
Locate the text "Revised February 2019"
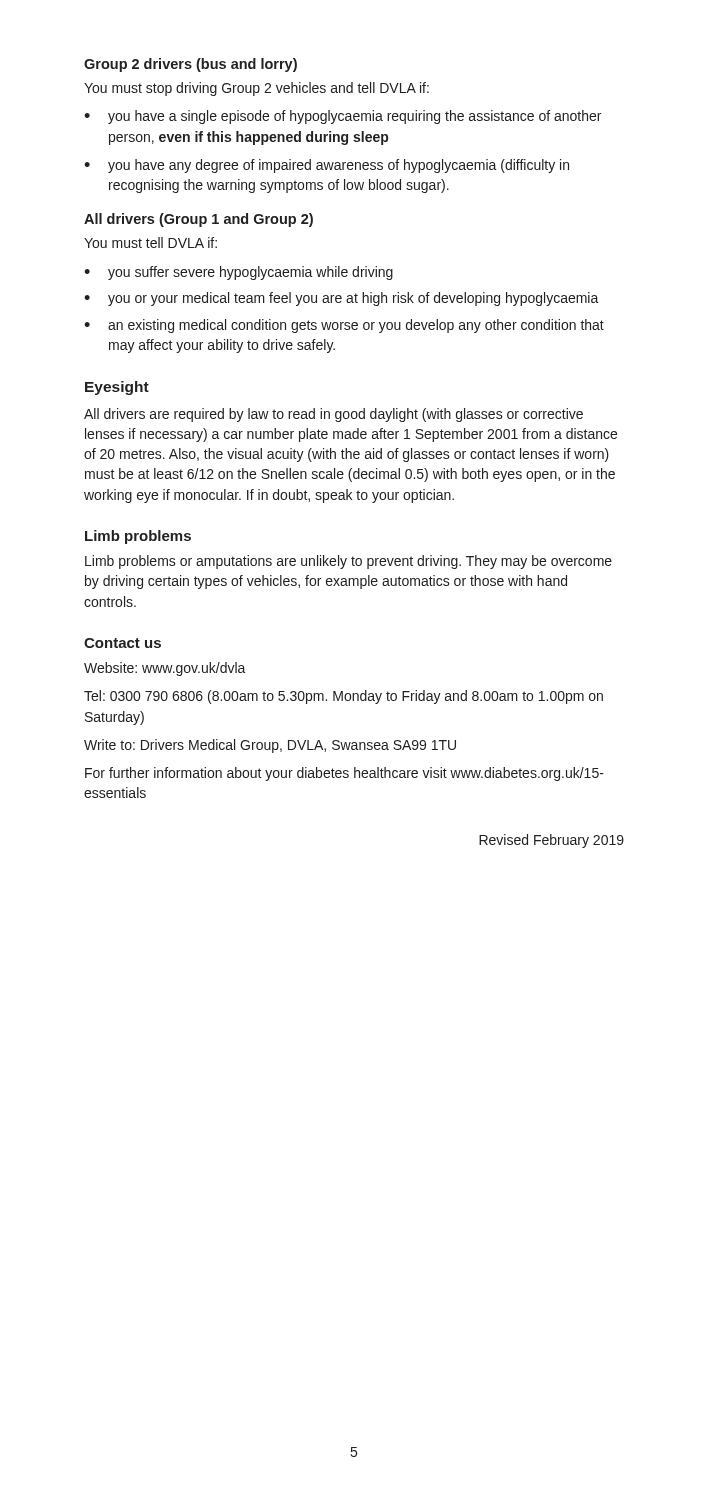point(551,840)
